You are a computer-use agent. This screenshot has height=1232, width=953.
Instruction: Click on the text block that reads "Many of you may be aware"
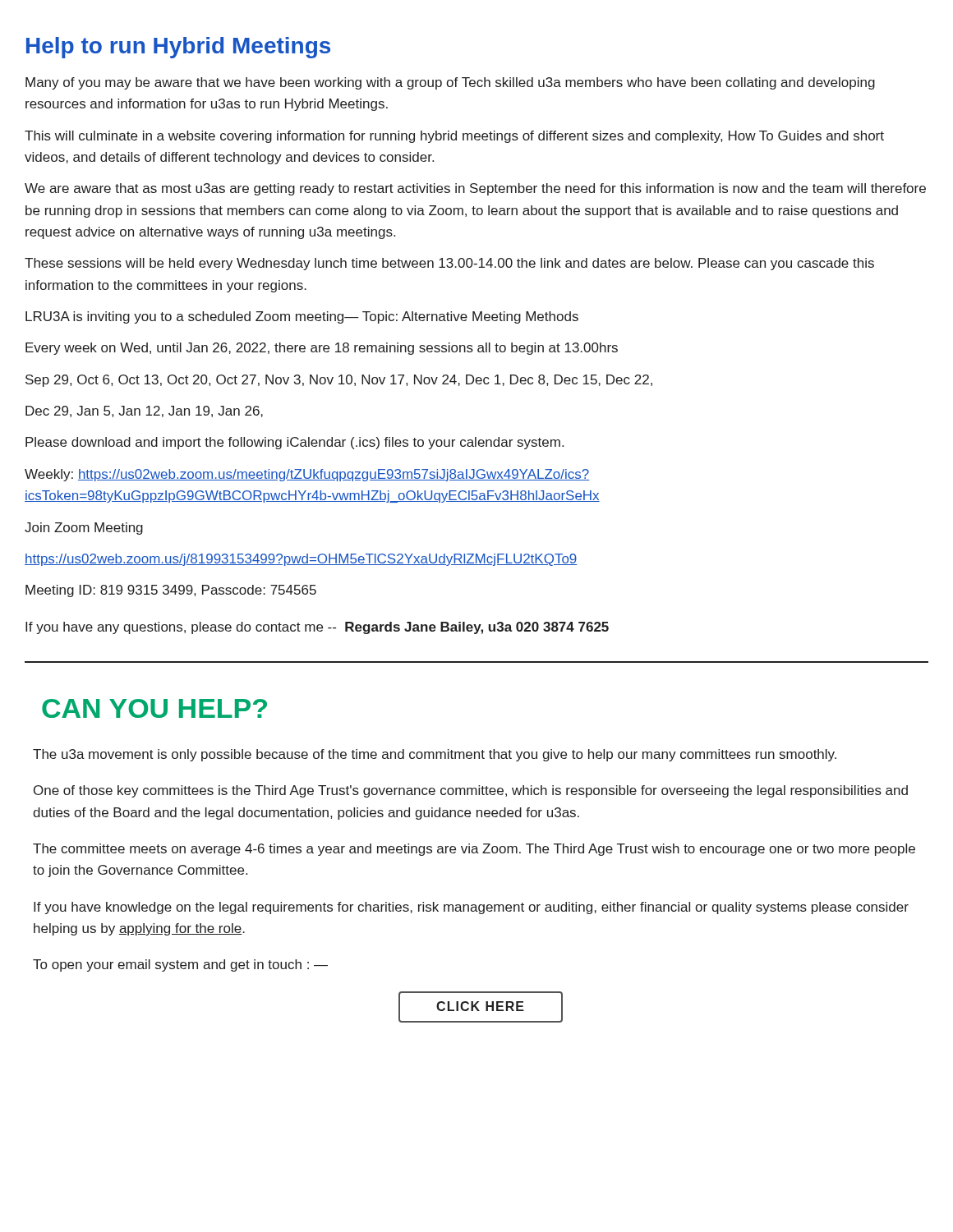[450, 93]
